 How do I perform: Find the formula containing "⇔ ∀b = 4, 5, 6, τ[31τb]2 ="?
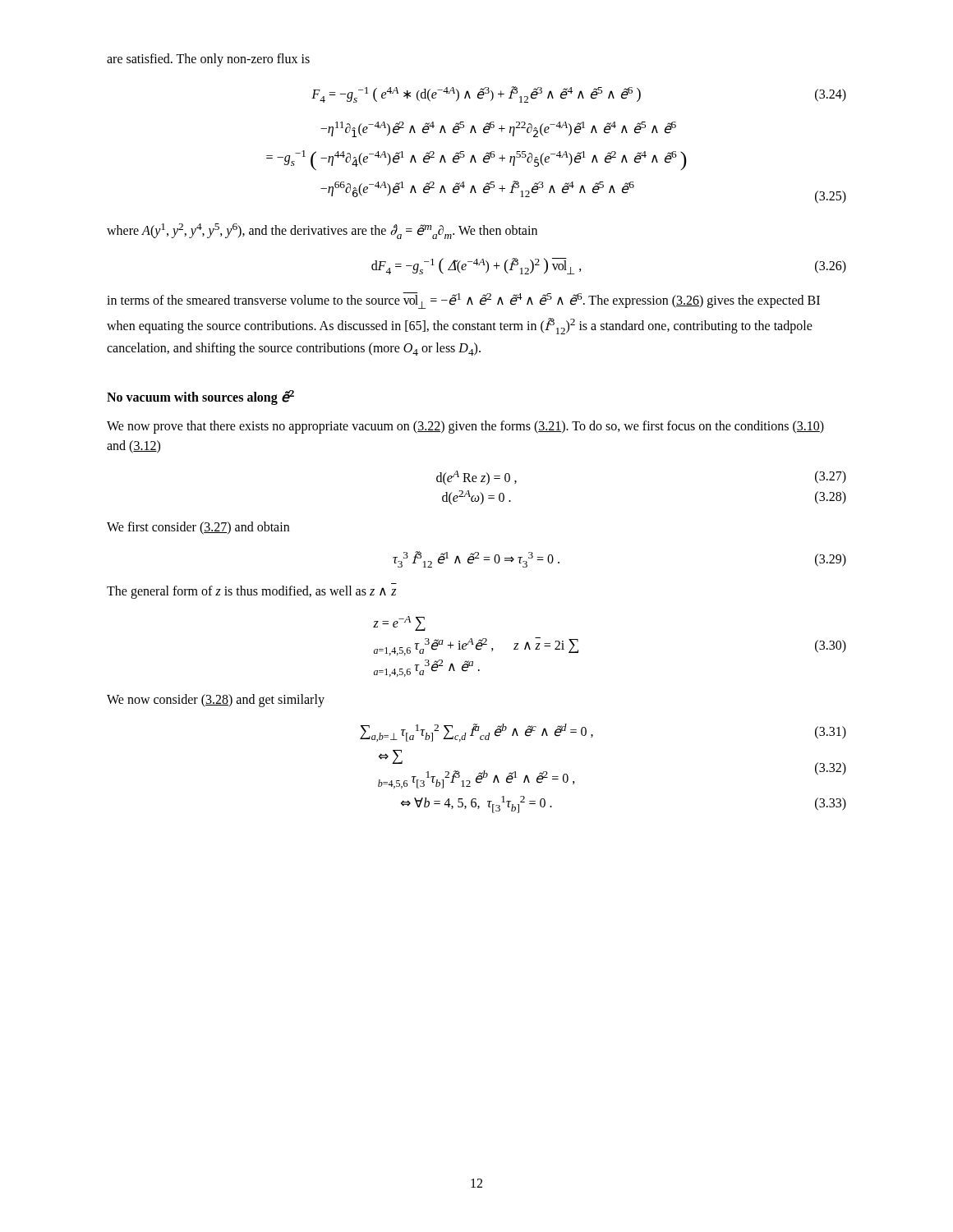point(476,804)
